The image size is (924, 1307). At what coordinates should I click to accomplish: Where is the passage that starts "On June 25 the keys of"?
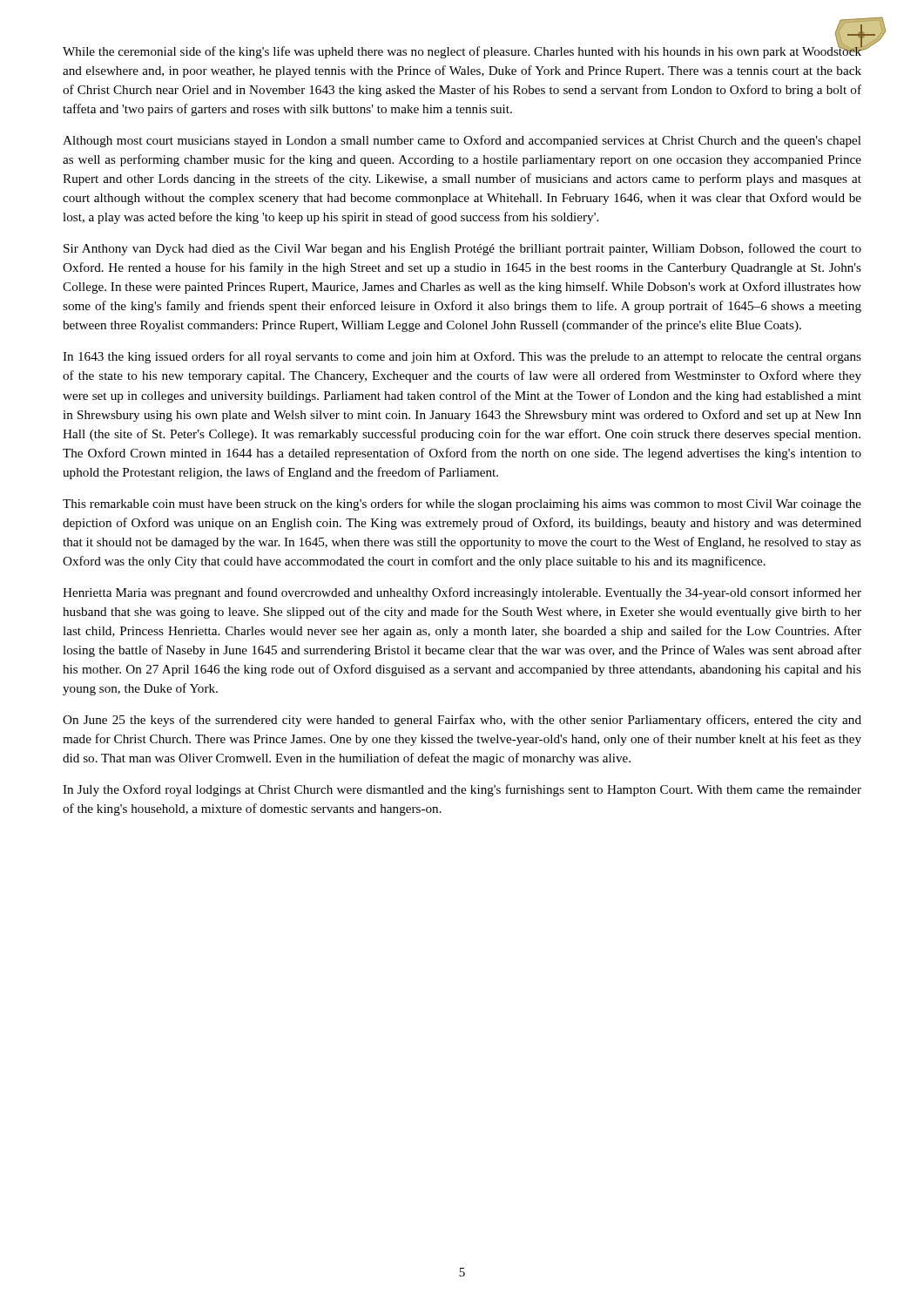pos(462,739)
